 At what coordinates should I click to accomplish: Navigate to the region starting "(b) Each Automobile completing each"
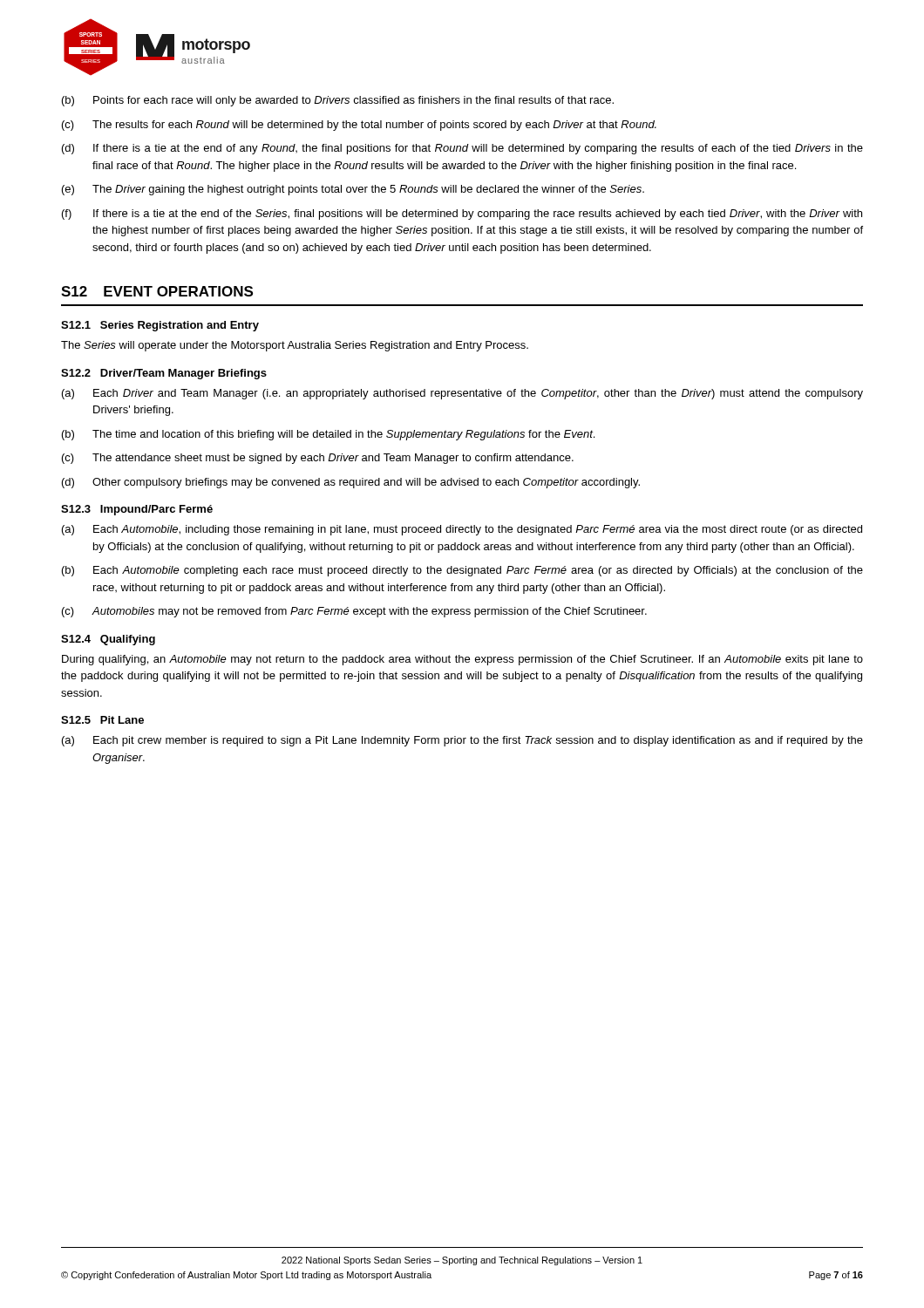pyautogui.click(x=462, y=579)
